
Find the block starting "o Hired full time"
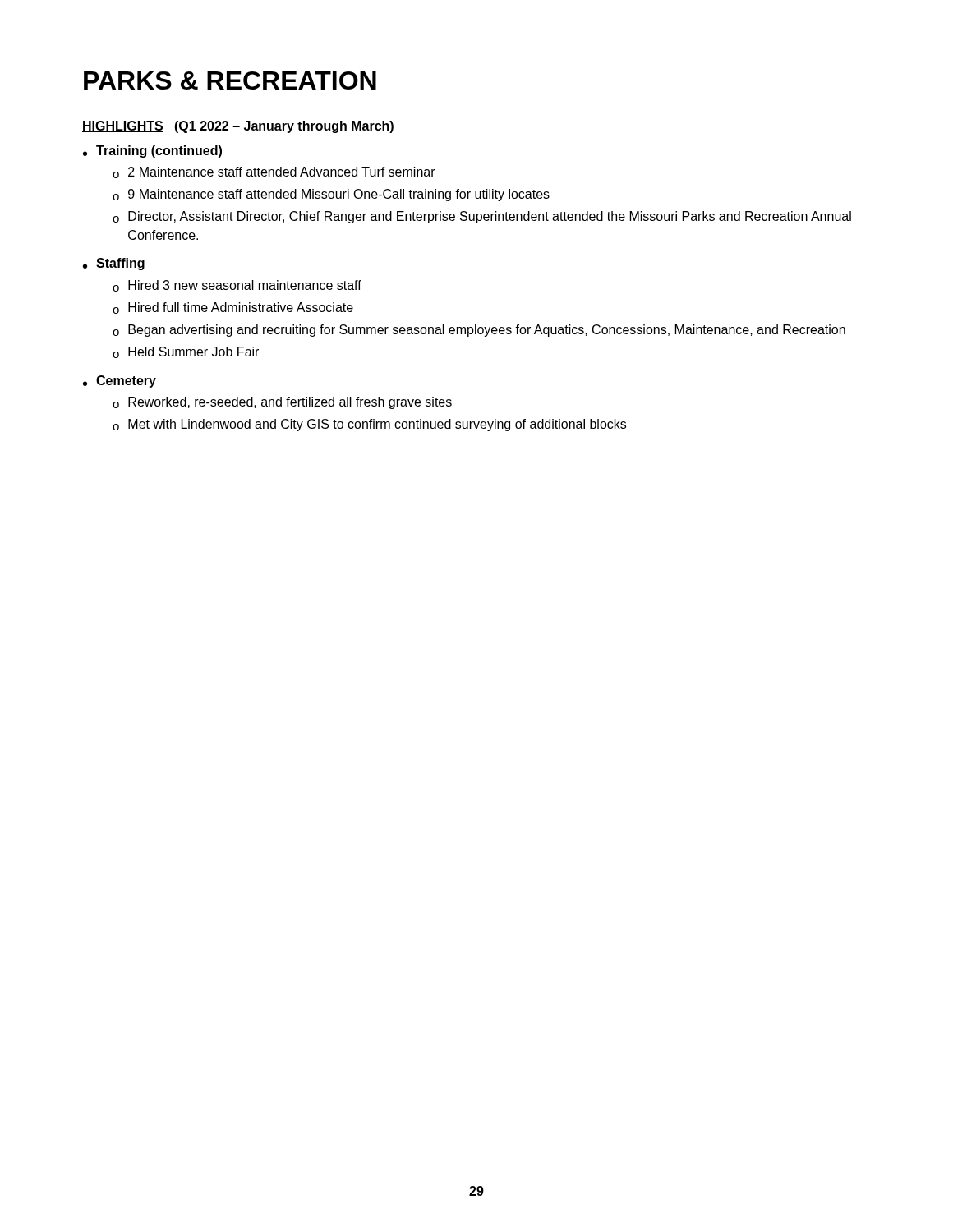[x=233, y=308]
